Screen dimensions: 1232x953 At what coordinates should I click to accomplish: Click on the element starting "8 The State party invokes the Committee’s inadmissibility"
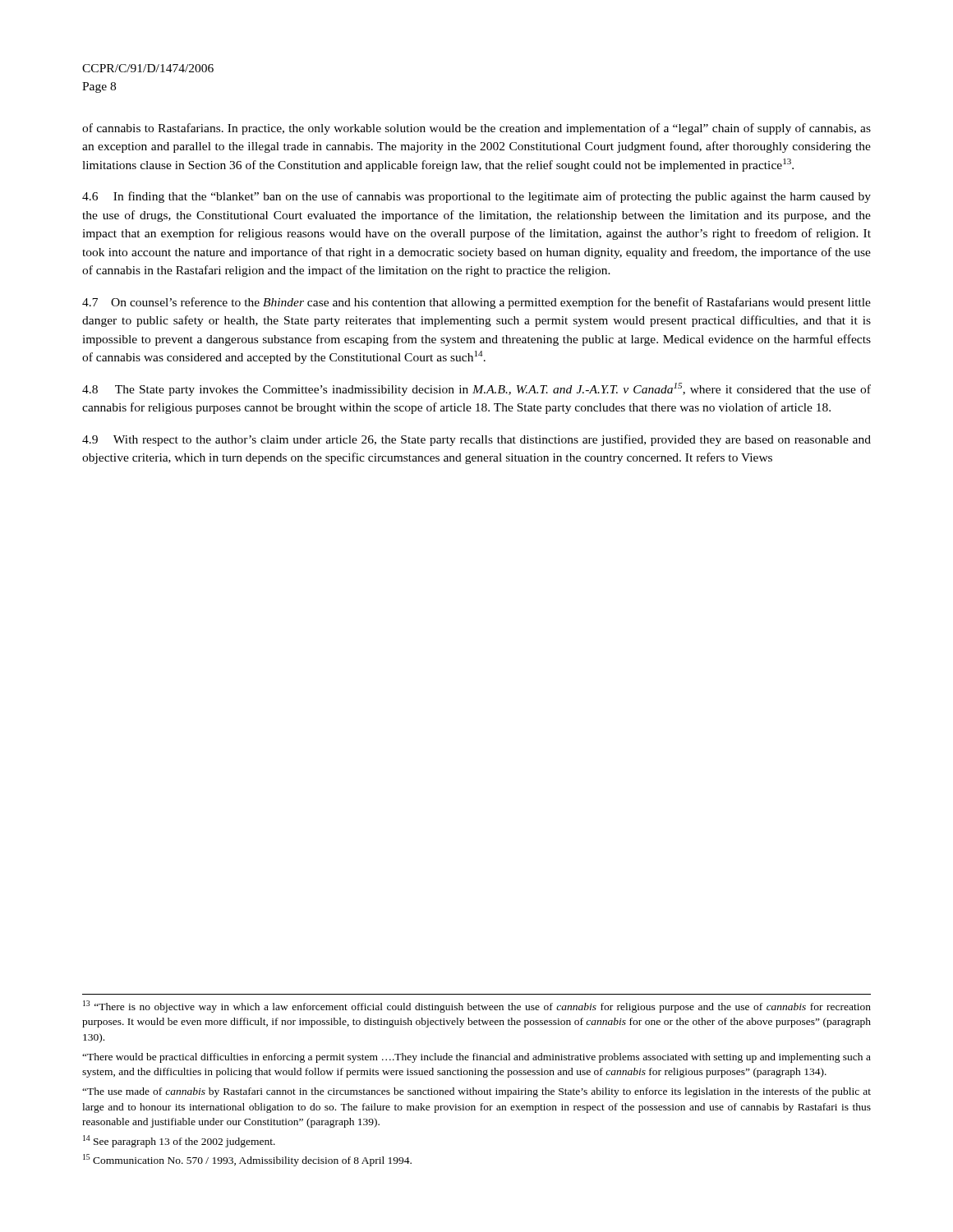[476, 397]
